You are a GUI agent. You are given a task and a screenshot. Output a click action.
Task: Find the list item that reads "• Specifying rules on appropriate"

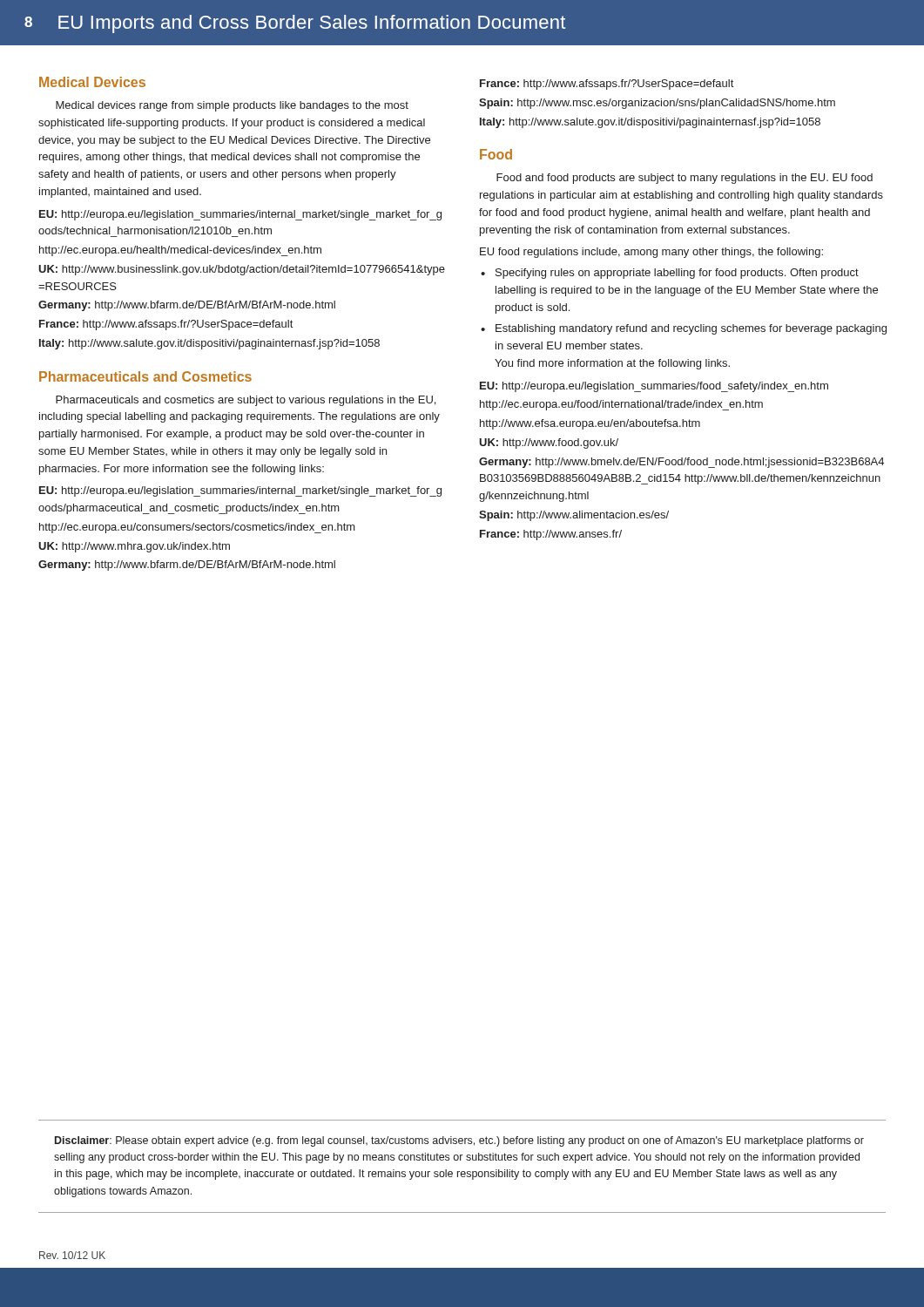click(x=680, y=289)
